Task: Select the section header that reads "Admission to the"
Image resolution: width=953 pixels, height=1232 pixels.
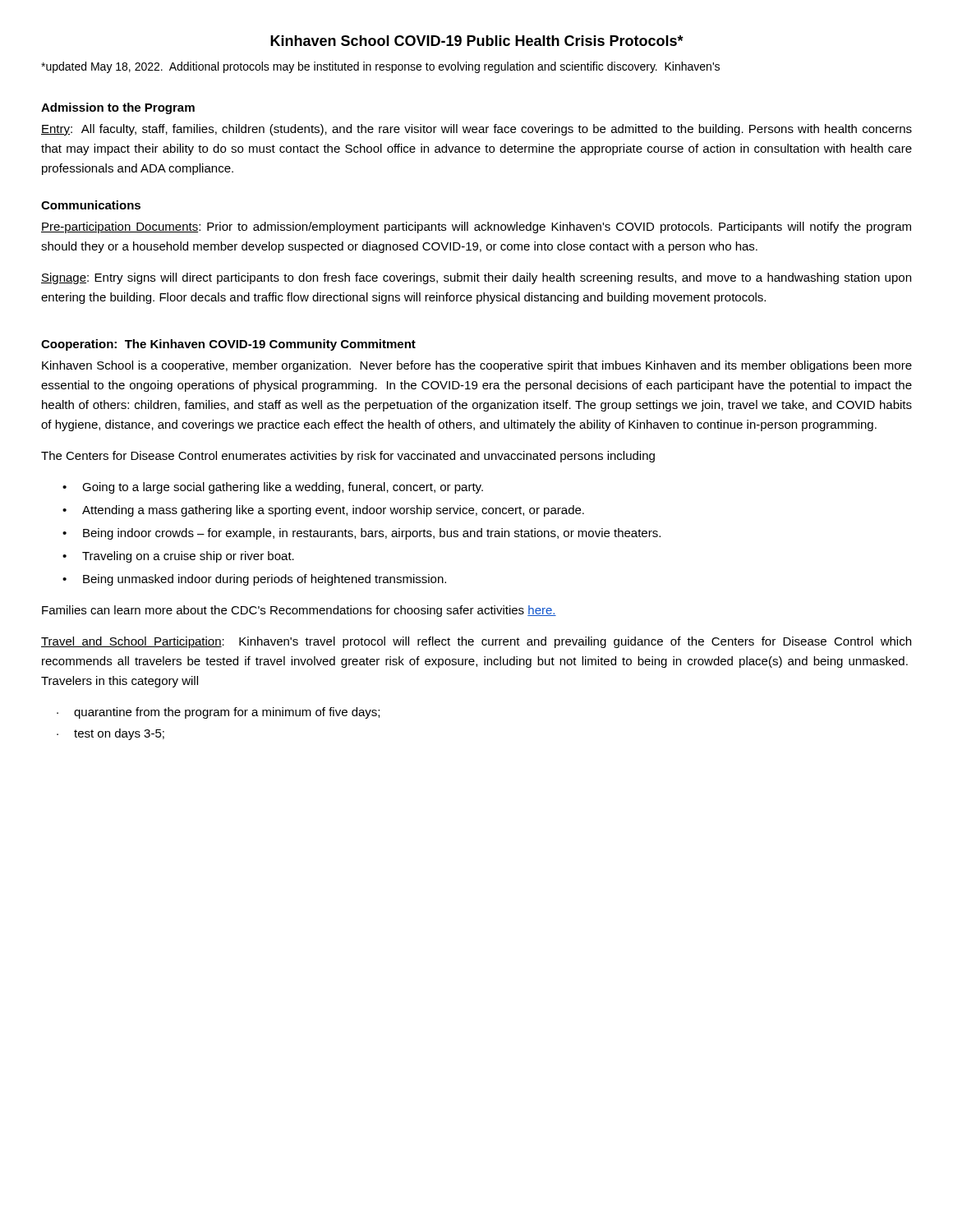Action: click(x=118, y=107)
